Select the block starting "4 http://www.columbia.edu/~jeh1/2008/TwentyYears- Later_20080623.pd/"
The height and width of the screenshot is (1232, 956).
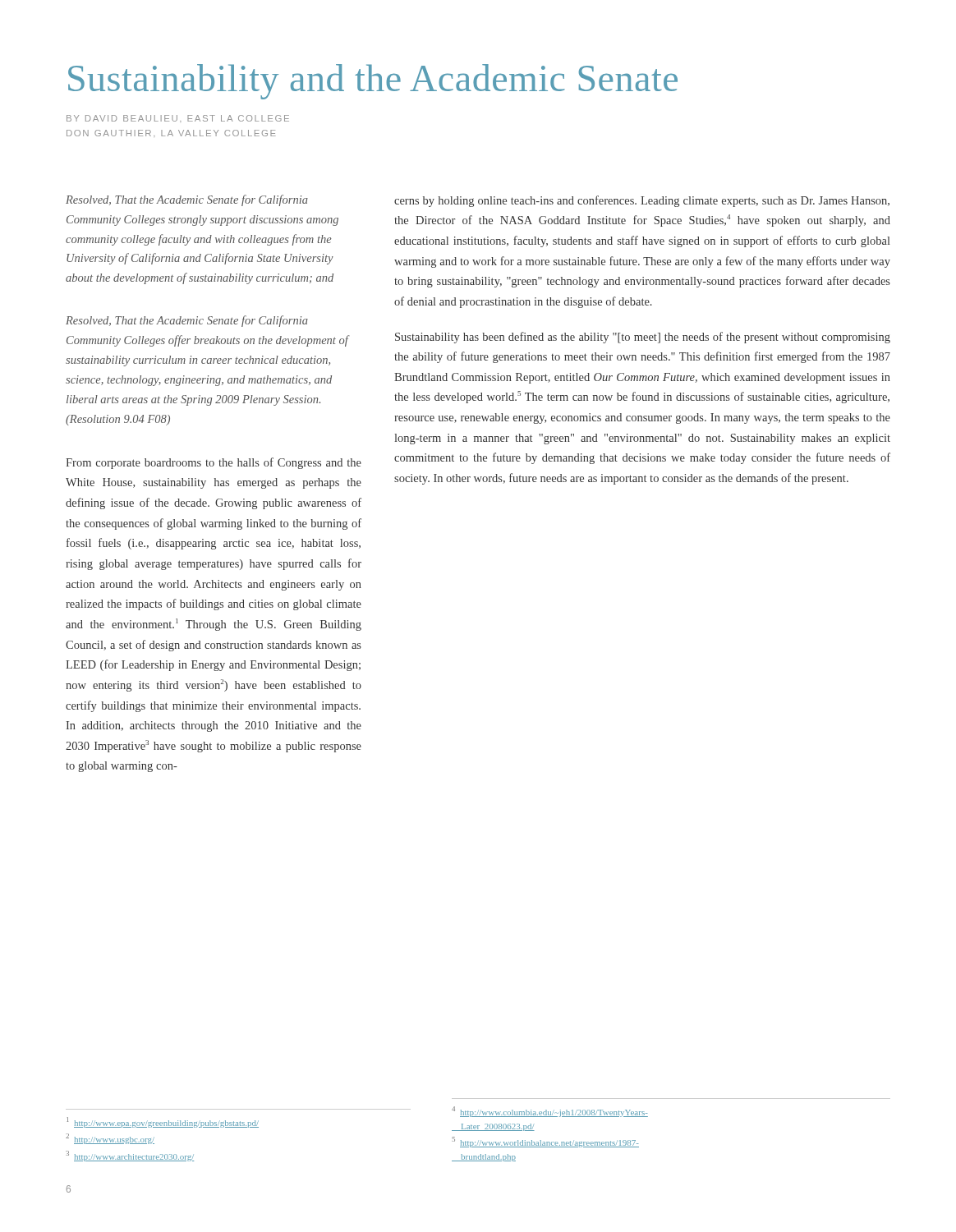[550, 1118]
